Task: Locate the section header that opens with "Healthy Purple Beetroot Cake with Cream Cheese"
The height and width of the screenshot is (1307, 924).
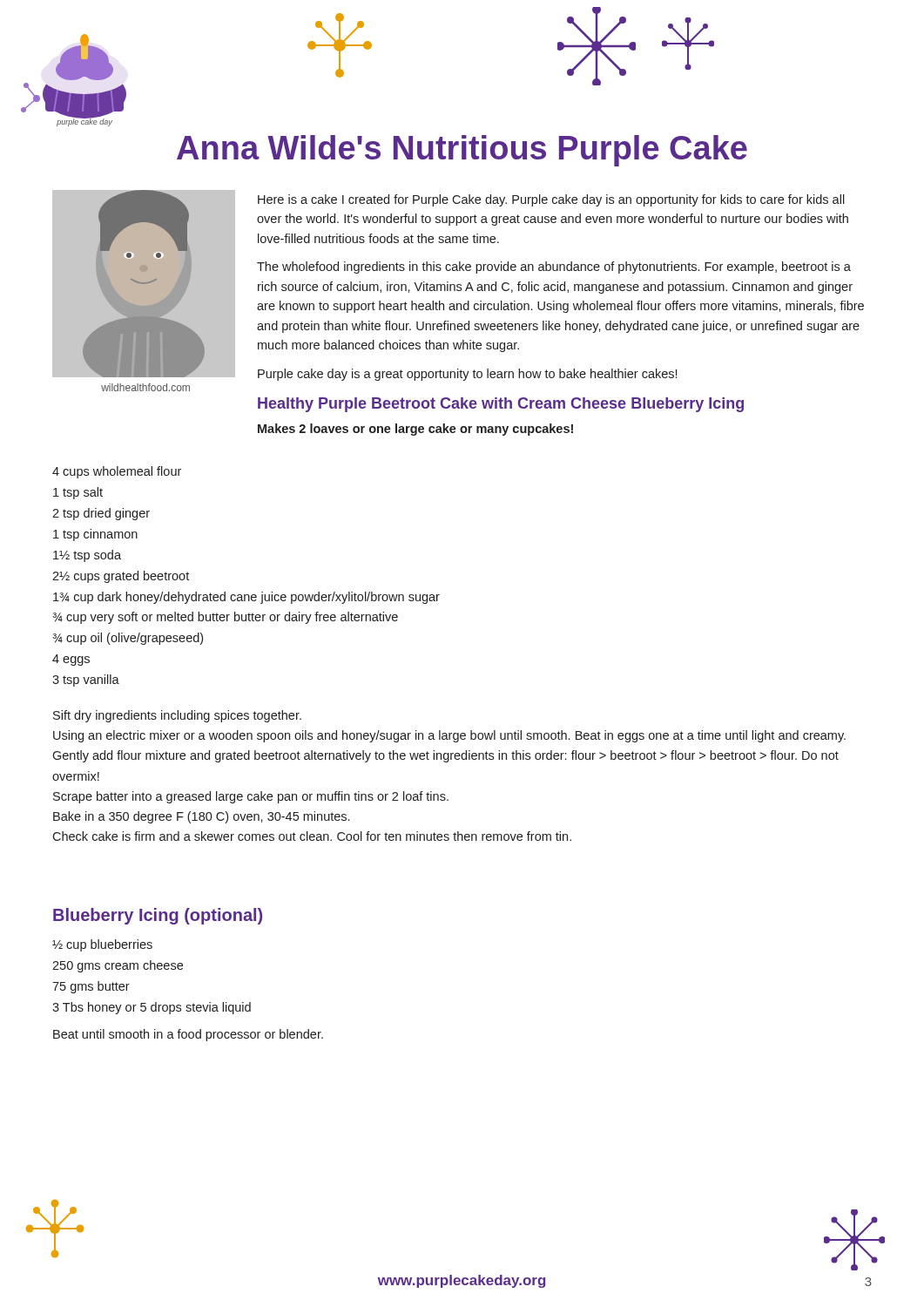Action: [501, 404]
